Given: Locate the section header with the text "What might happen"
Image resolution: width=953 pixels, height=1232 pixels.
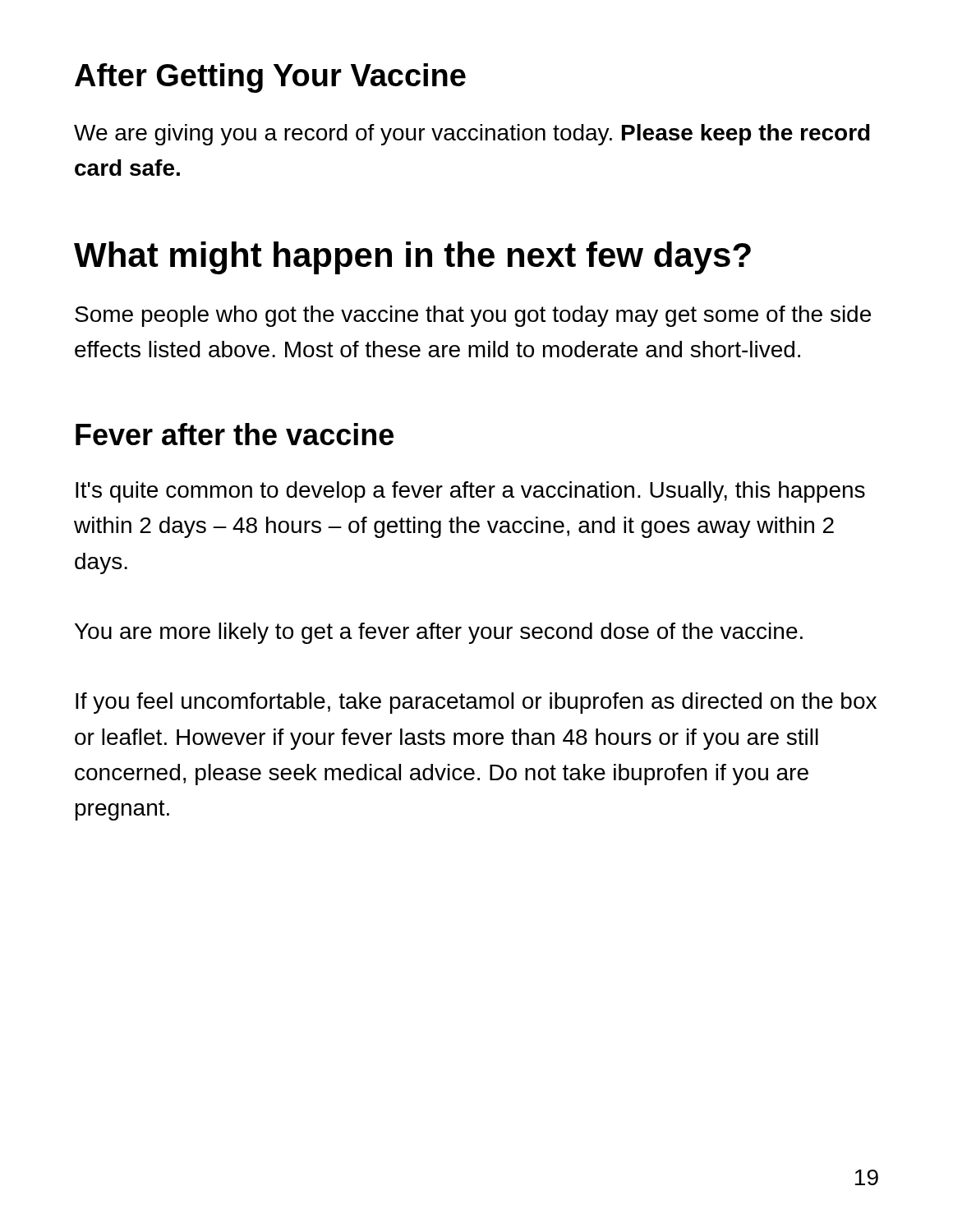Looking at the screenshot, I should click(x=413, y=255).
